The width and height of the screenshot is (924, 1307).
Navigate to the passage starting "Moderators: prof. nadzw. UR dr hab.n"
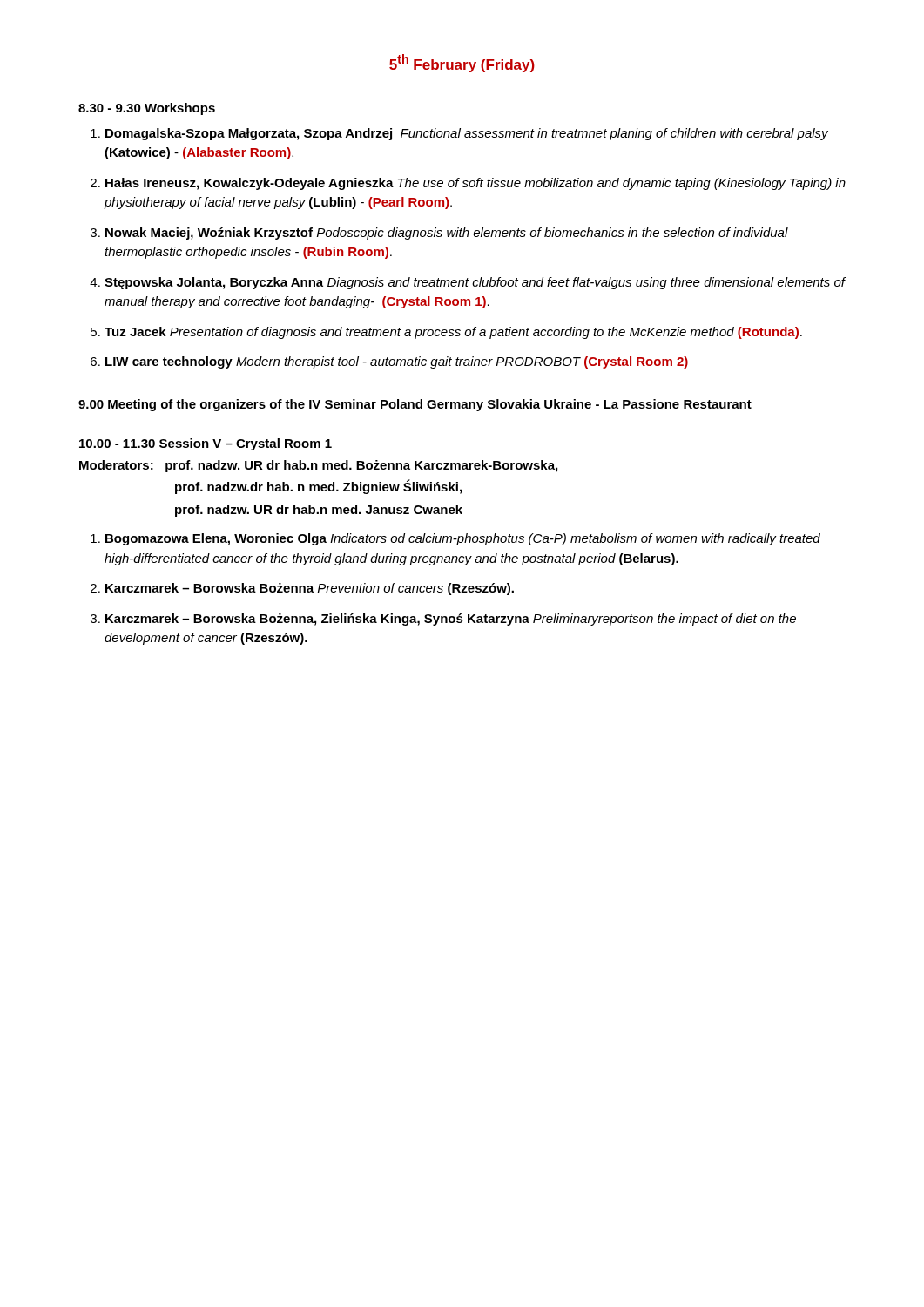462,489
